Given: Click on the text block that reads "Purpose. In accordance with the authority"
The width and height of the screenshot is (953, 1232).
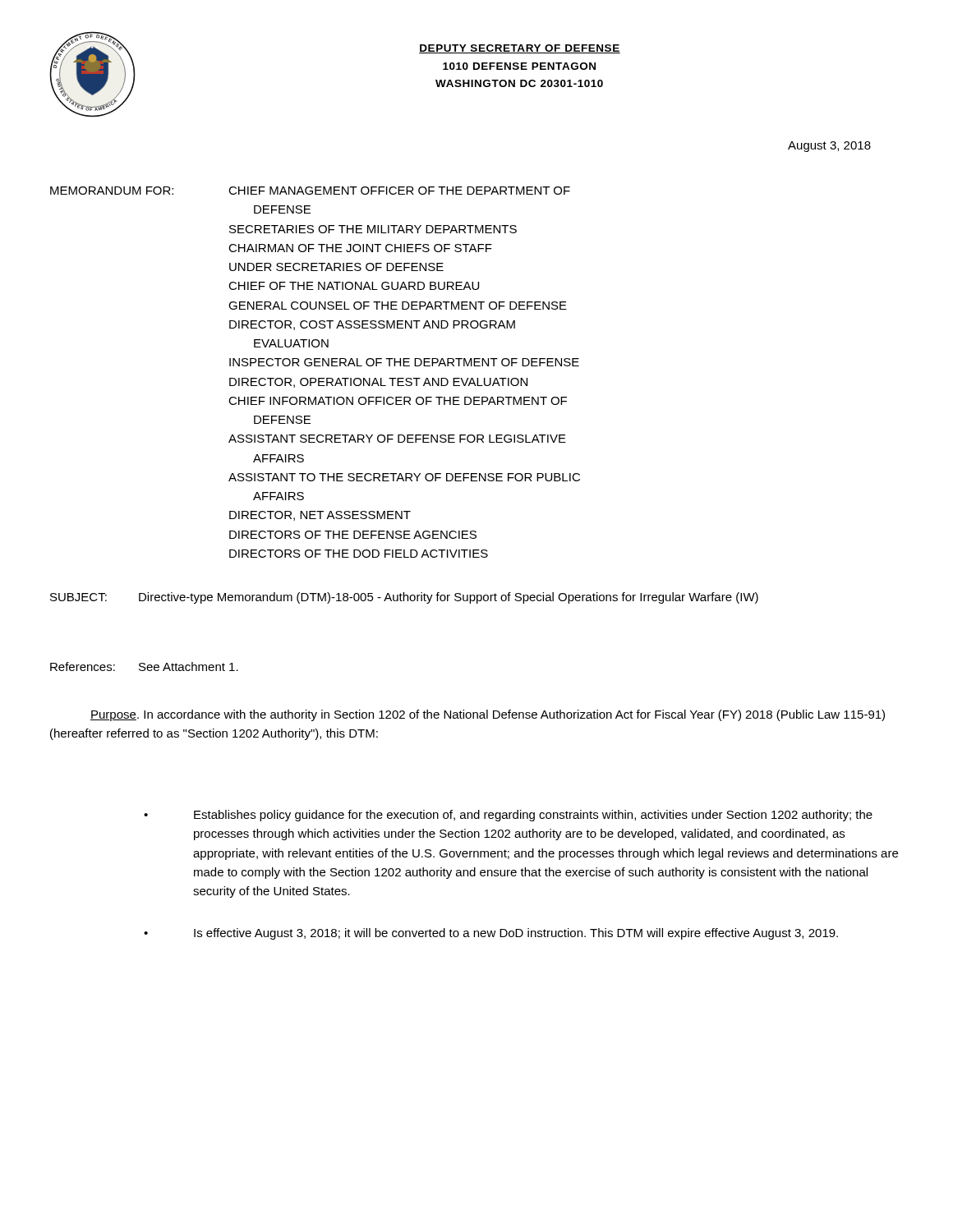Looking at the screenshot, I should point(476,724).
